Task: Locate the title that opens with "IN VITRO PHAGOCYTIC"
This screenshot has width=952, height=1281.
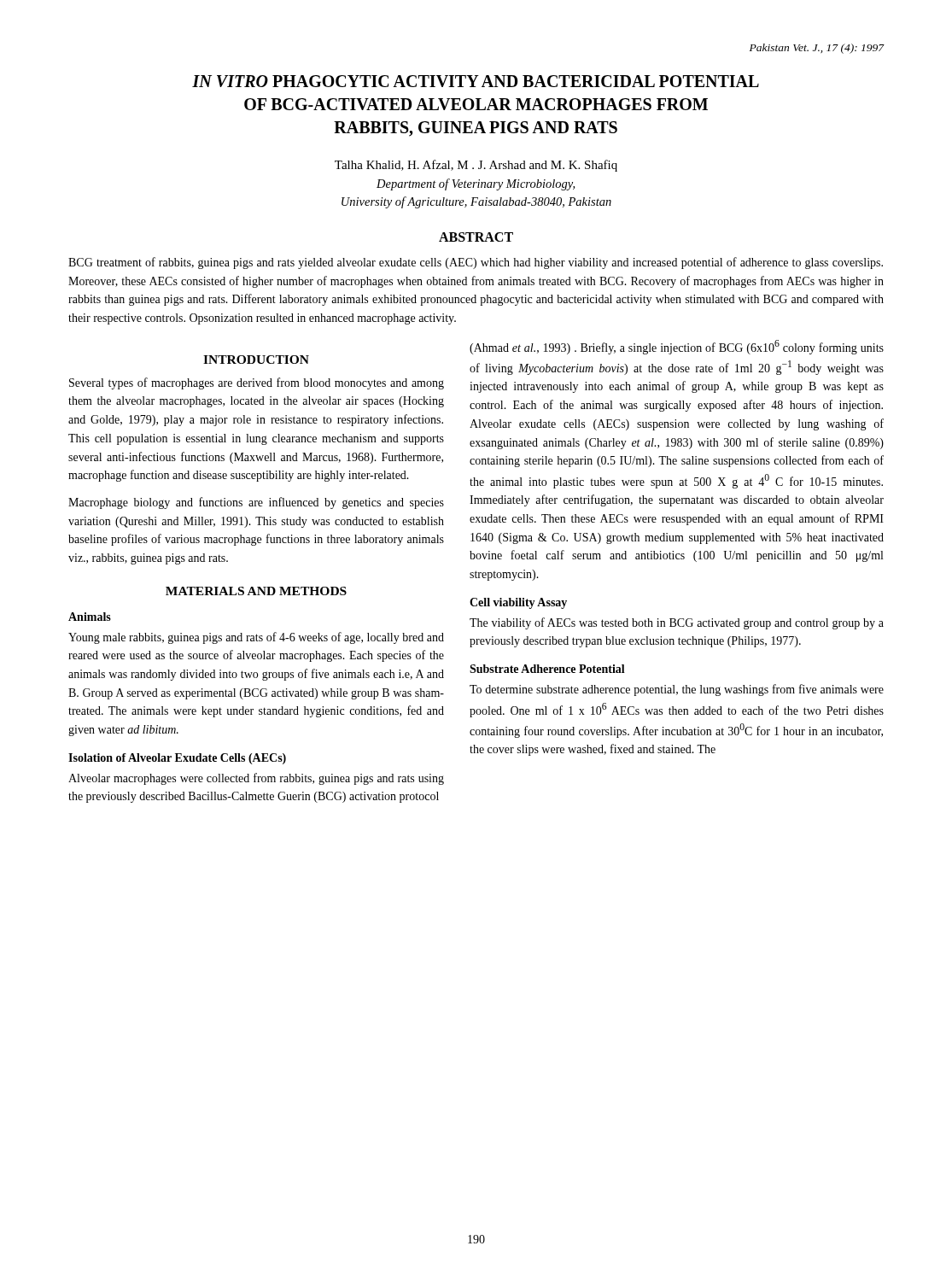Action: [476, 105]
